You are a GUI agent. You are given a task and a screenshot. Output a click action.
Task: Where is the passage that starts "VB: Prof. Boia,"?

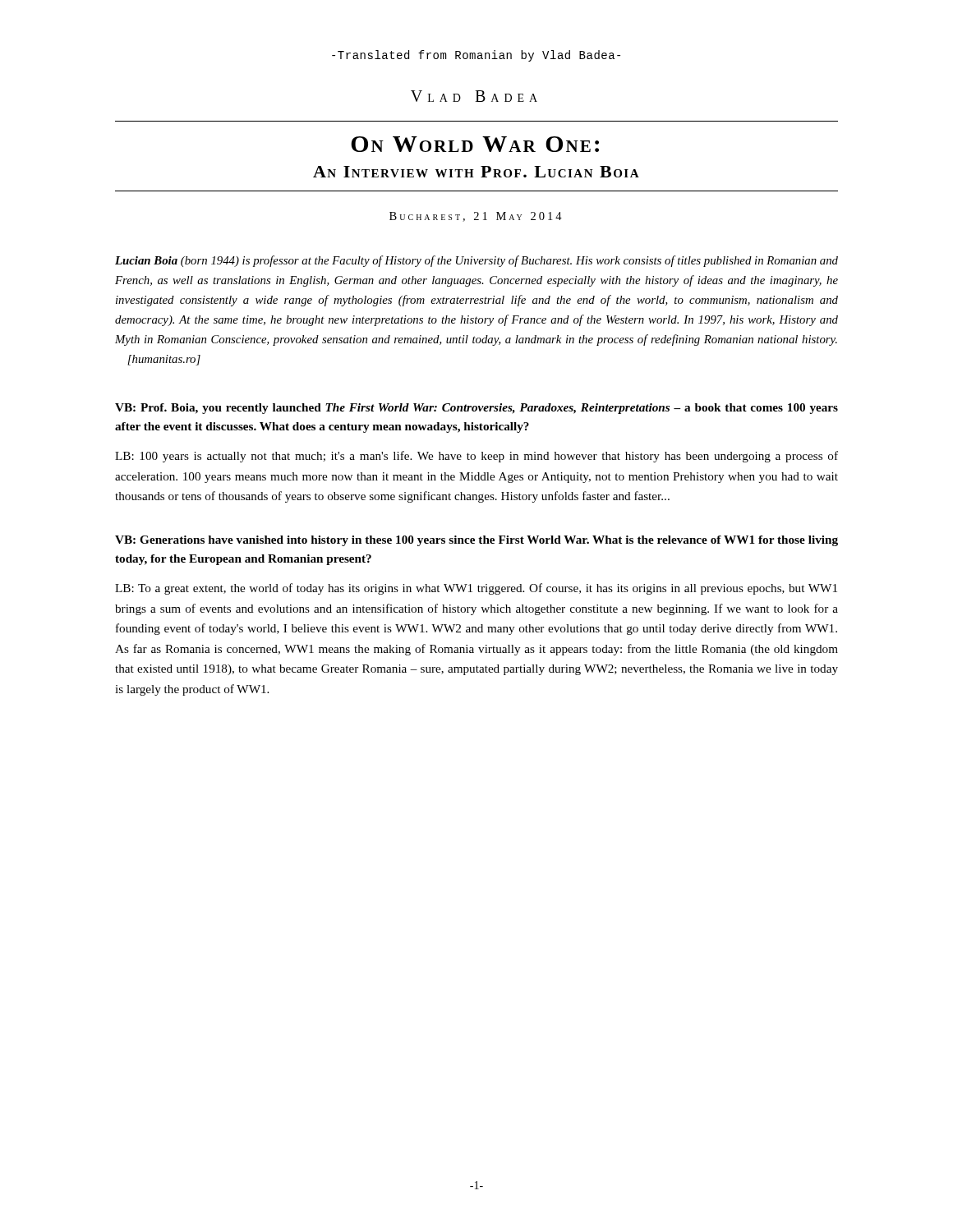click(x=476, y=416)
